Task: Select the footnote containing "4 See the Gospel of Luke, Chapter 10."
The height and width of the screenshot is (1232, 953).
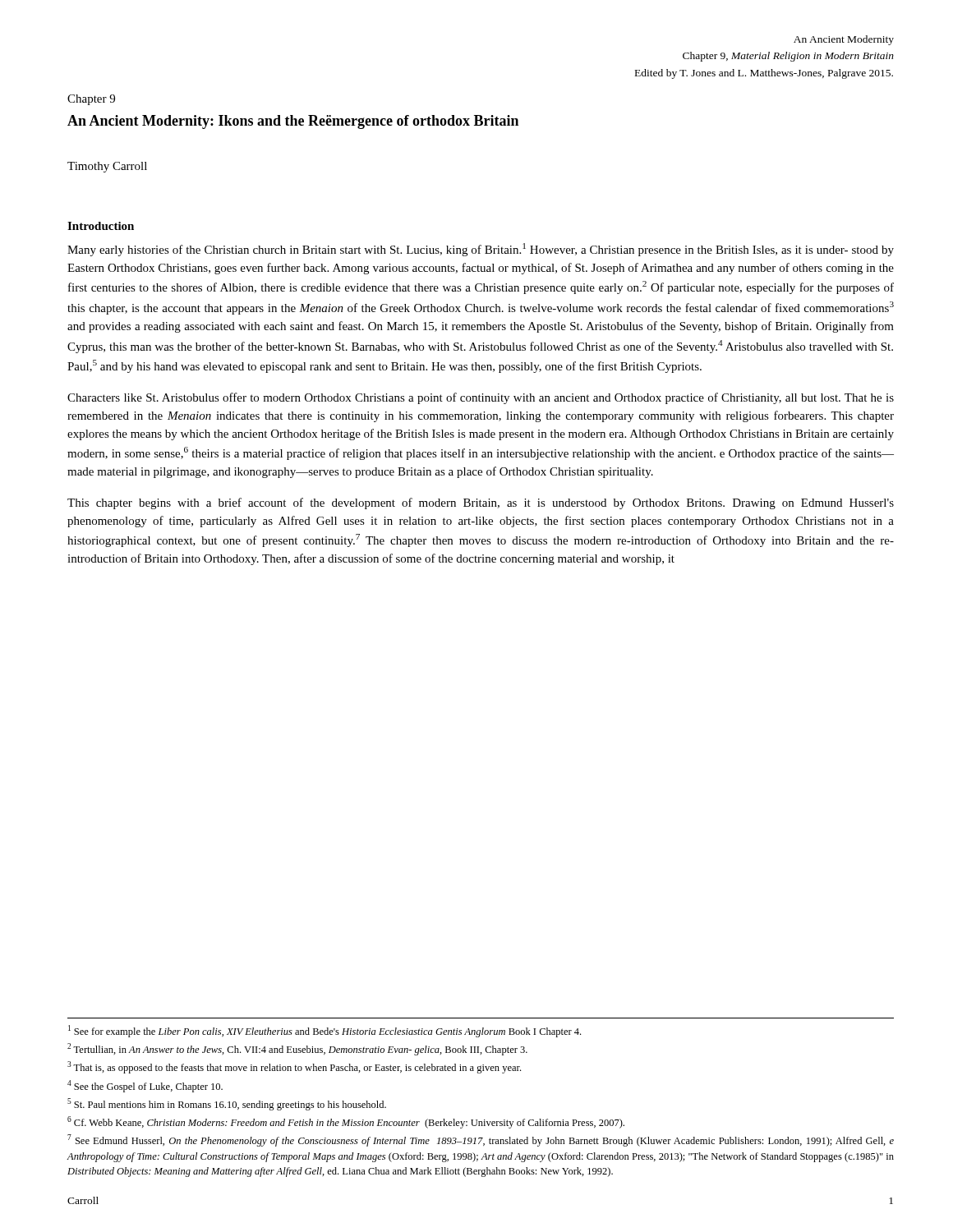Action: click(145, 1086)
